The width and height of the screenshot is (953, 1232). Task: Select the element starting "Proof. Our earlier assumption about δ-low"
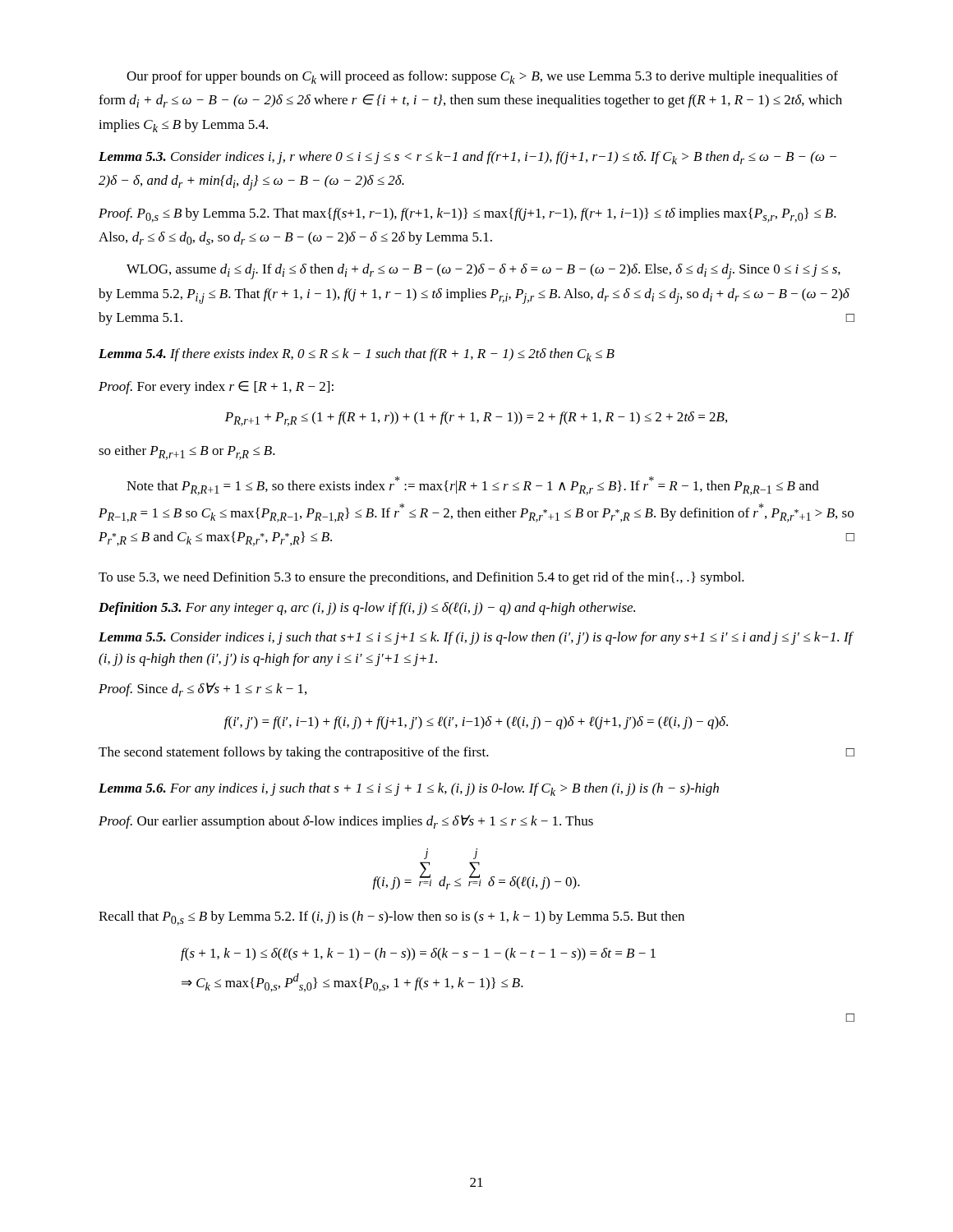(346, 822)
